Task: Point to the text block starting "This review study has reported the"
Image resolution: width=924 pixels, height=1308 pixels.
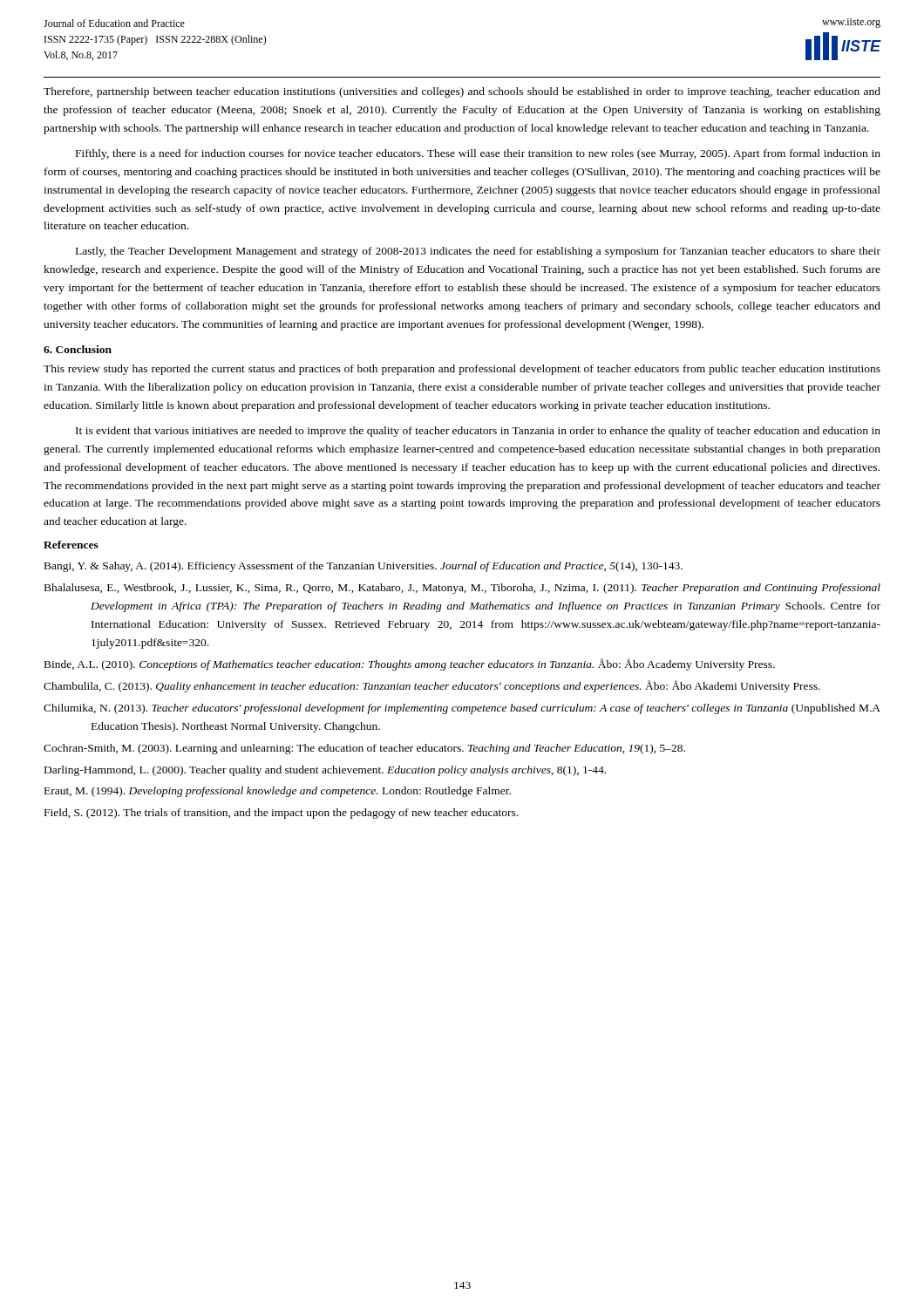Action: coord(462,387)
